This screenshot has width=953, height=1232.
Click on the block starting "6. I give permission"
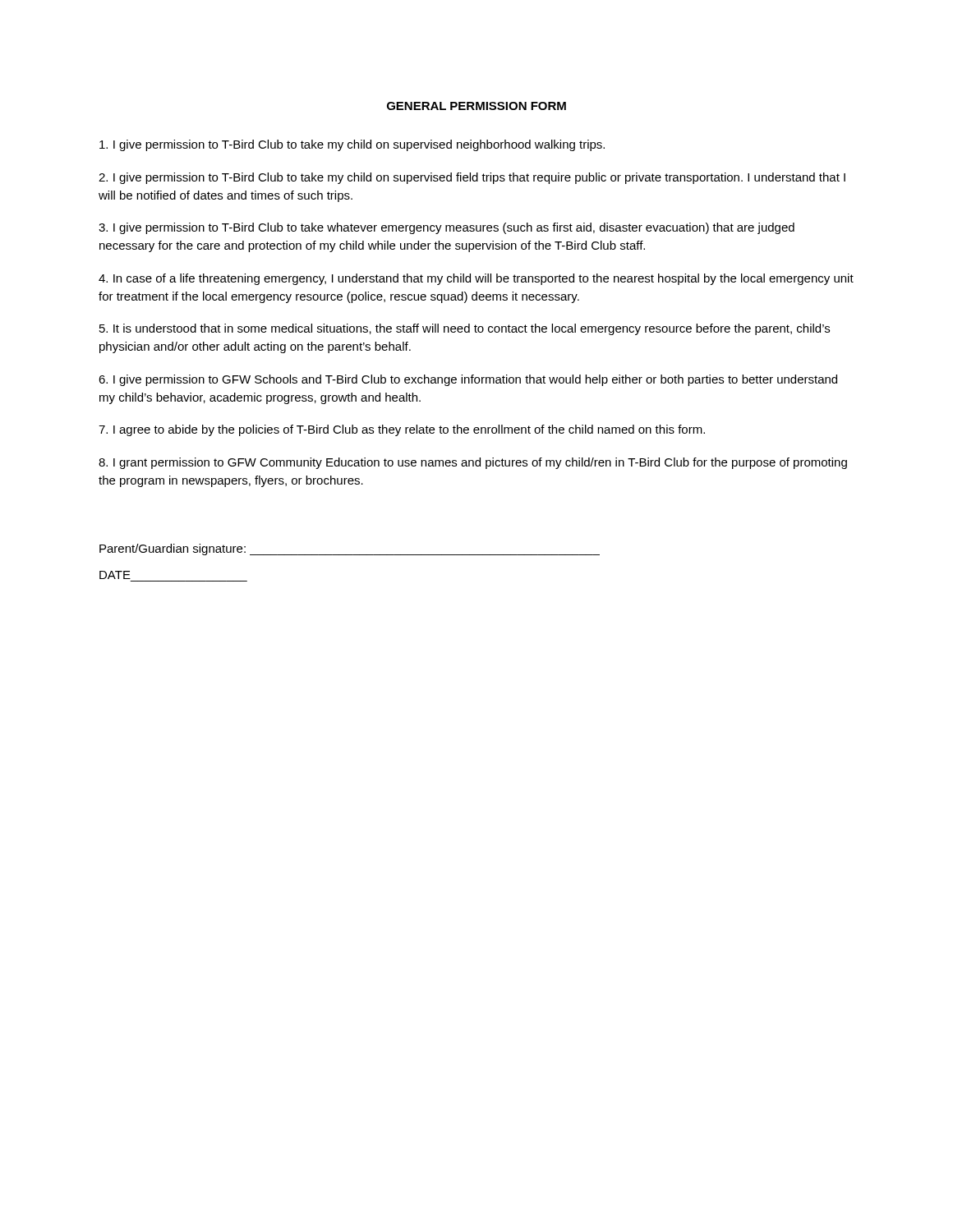[x=468, y=388]
